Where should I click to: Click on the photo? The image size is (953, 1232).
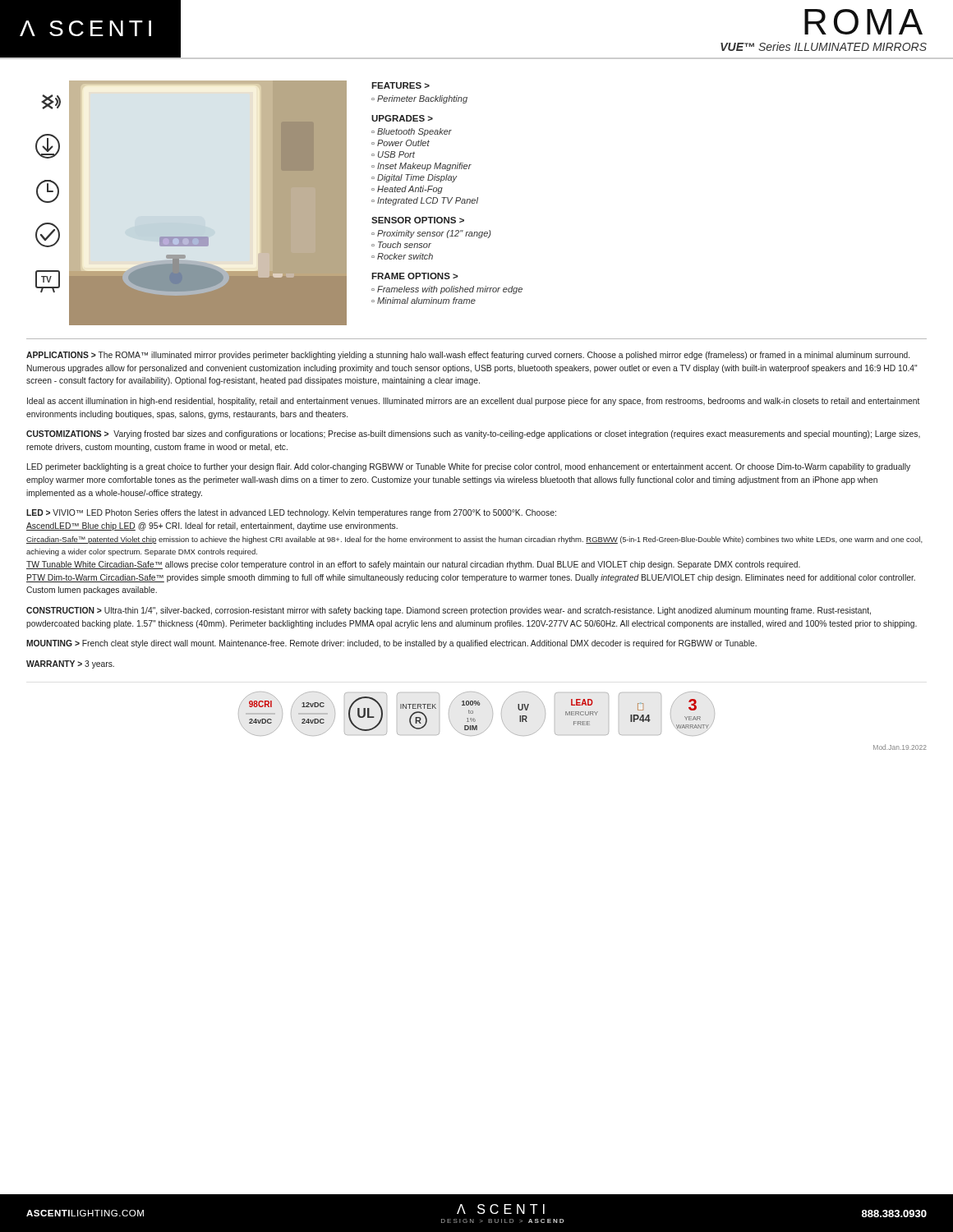(208, 203)
